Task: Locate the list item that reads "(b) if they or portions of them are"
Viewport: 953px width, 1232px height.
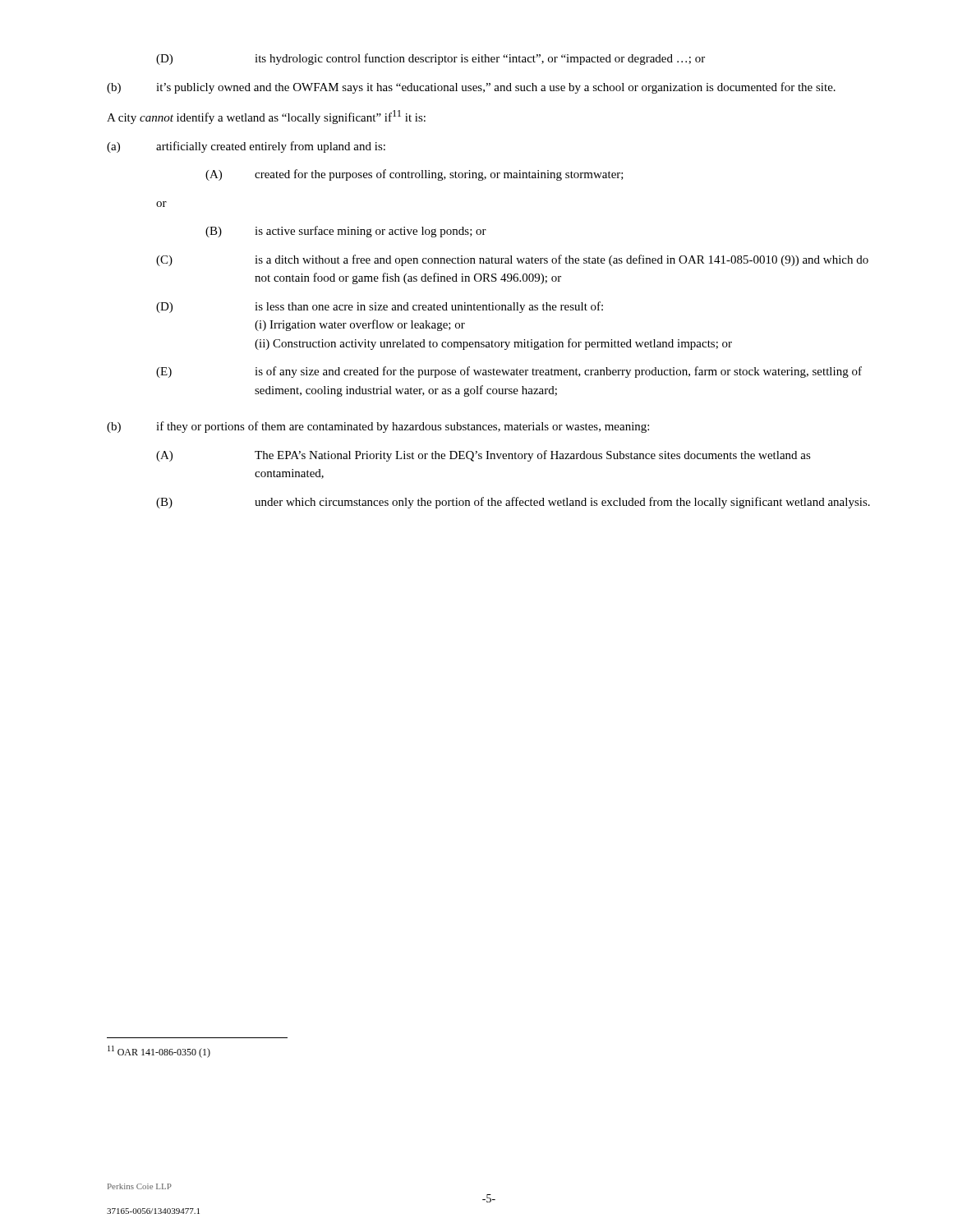Action: [x=489, y=427]
